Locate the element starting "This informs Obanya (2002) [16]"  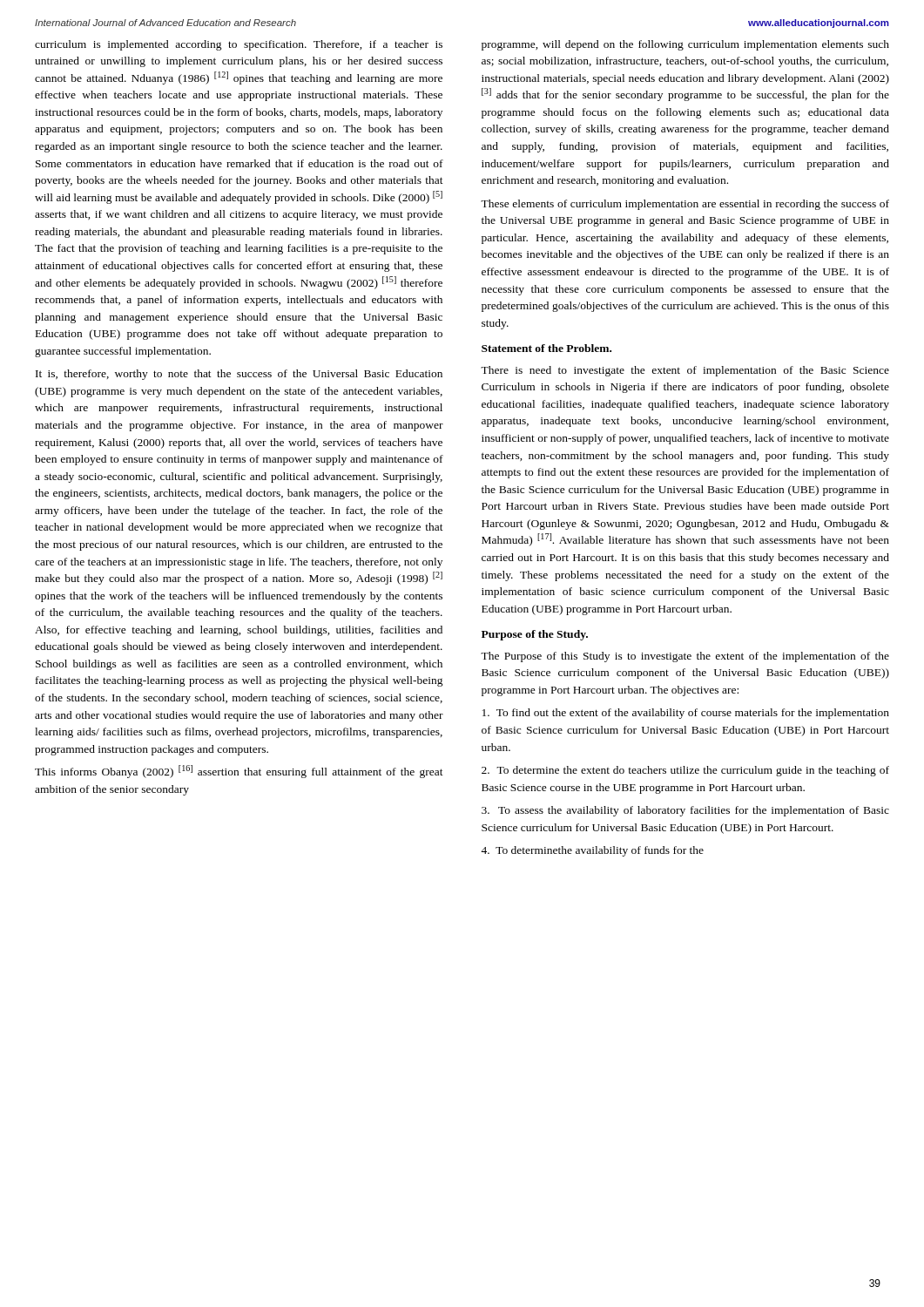pyautogui.click(x=239, y=781)
